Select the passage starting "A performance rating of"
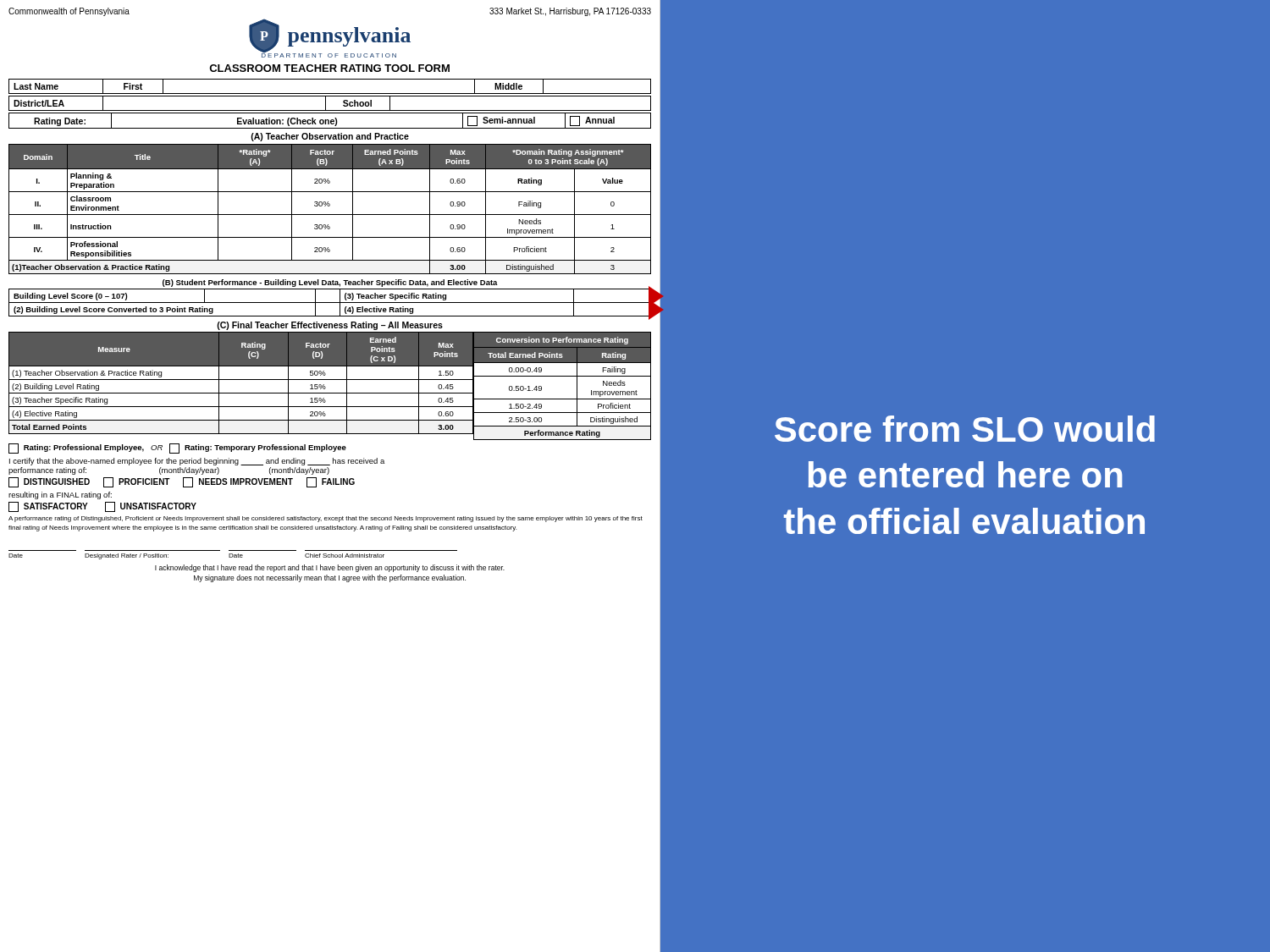 click(325, 523)
